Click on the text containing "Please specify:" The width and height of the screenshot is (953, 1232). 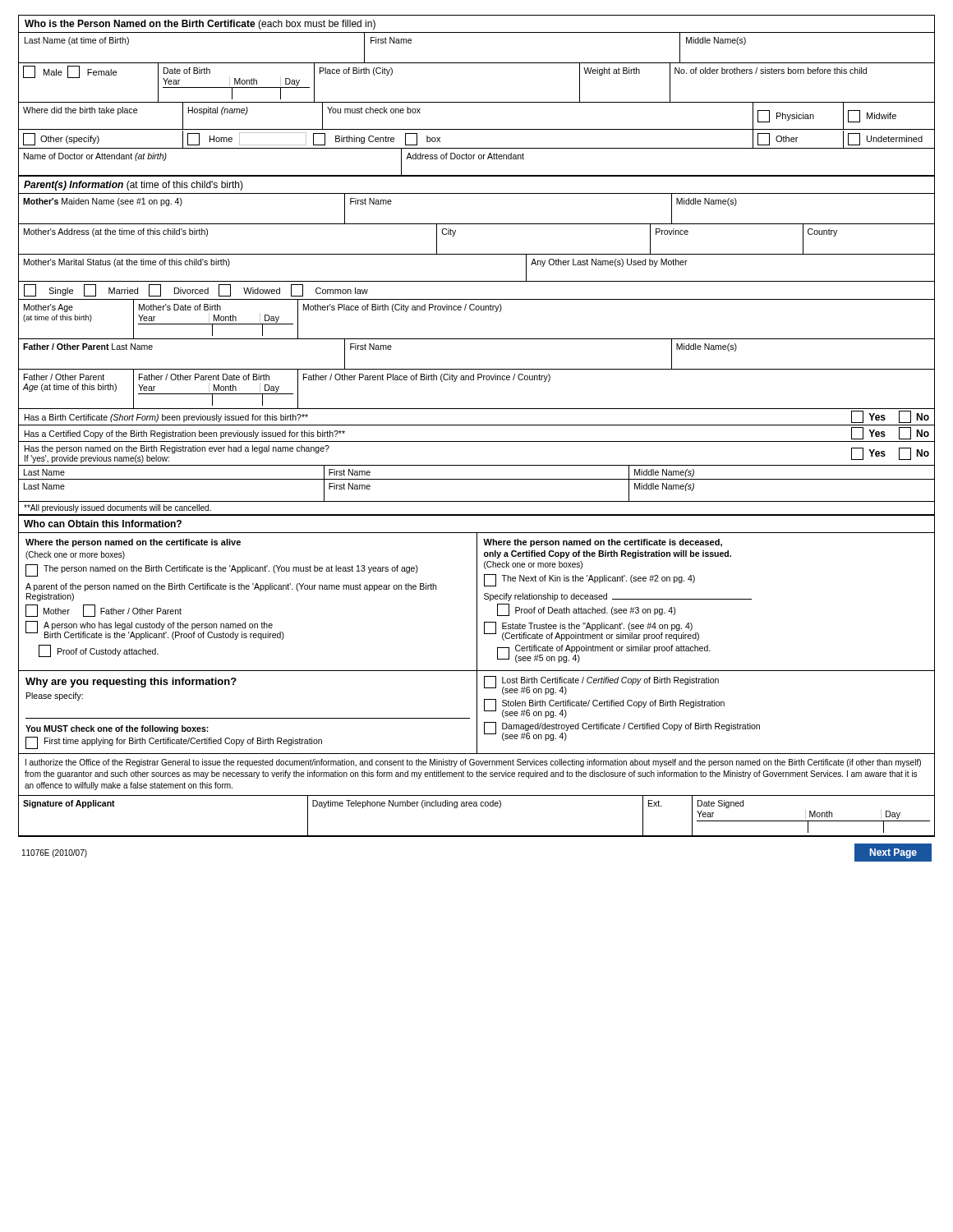pos(54,696)
